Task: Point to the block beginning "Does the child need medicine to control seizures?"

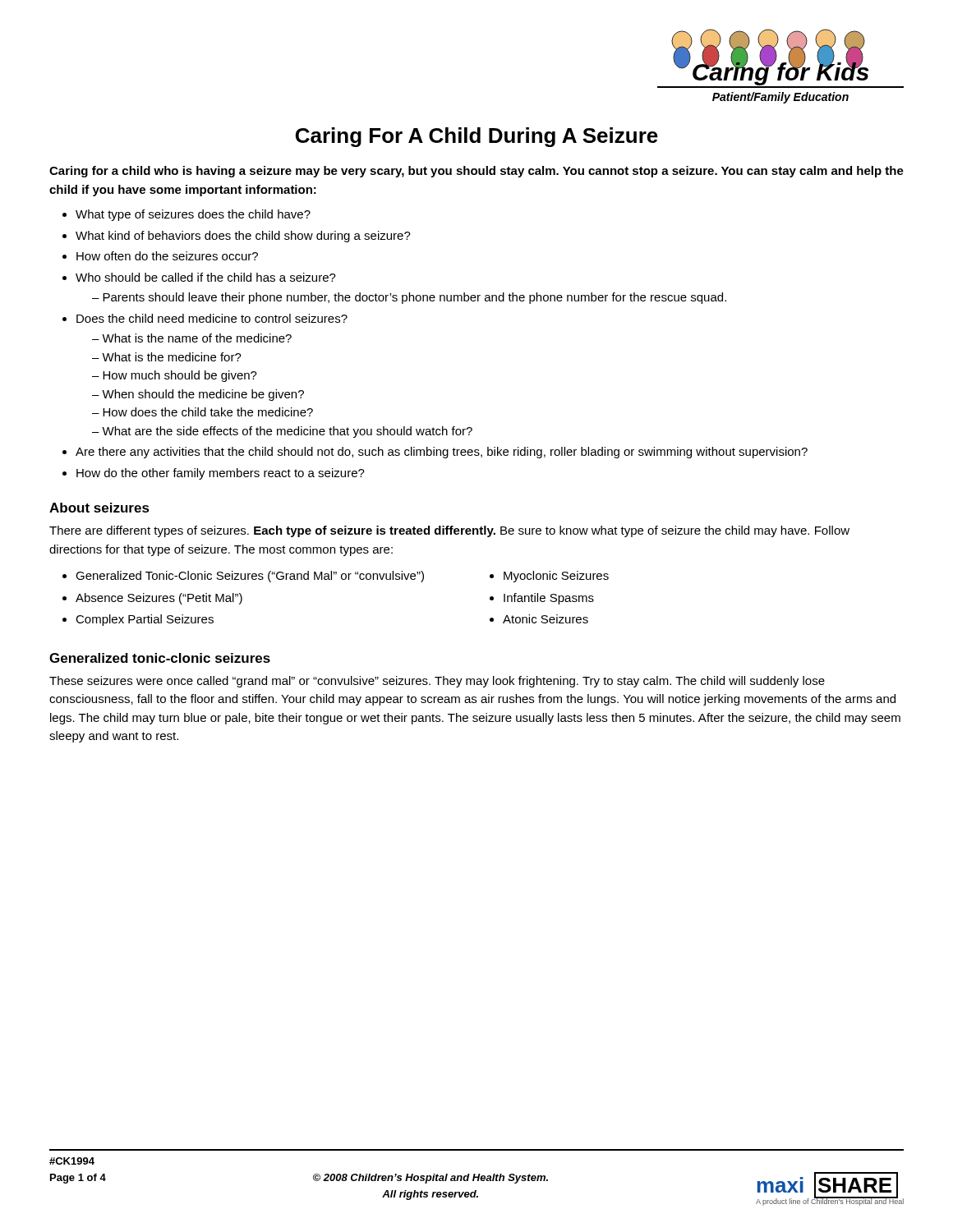Action: (x=212, y=318)
